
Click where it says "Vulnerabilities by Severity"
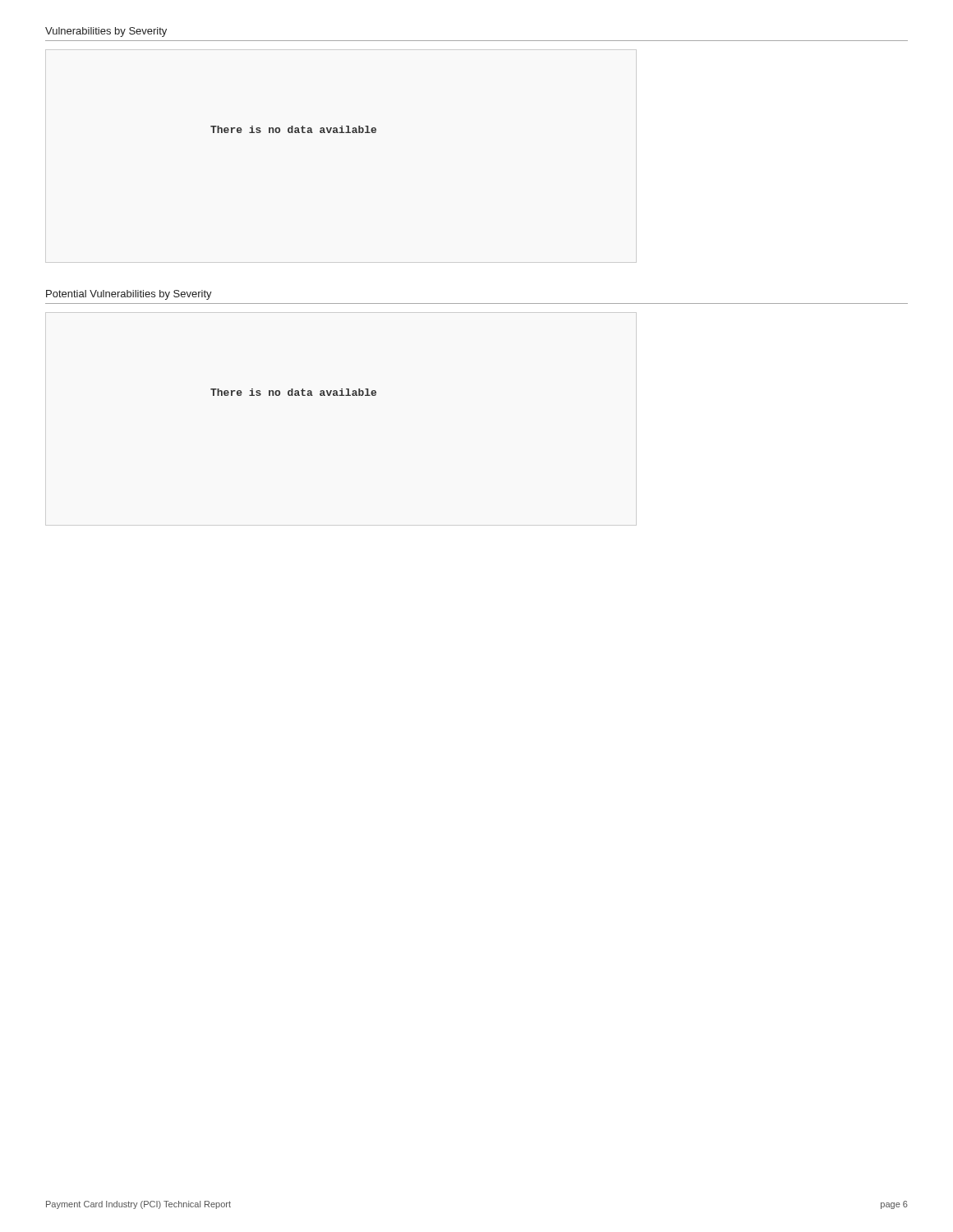[106, 31]
